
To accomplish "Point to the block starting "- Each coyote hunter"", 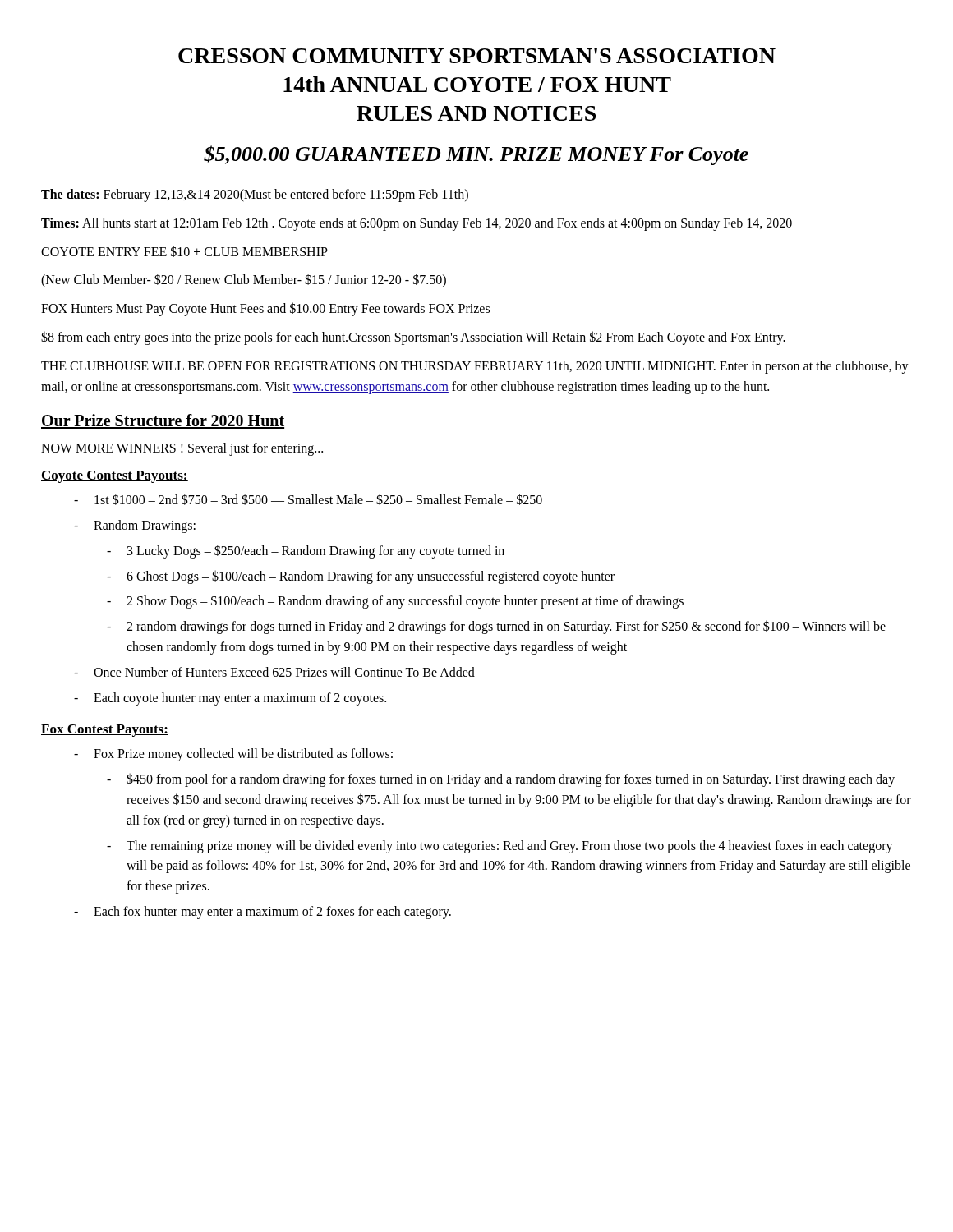I will click(231, 698).
